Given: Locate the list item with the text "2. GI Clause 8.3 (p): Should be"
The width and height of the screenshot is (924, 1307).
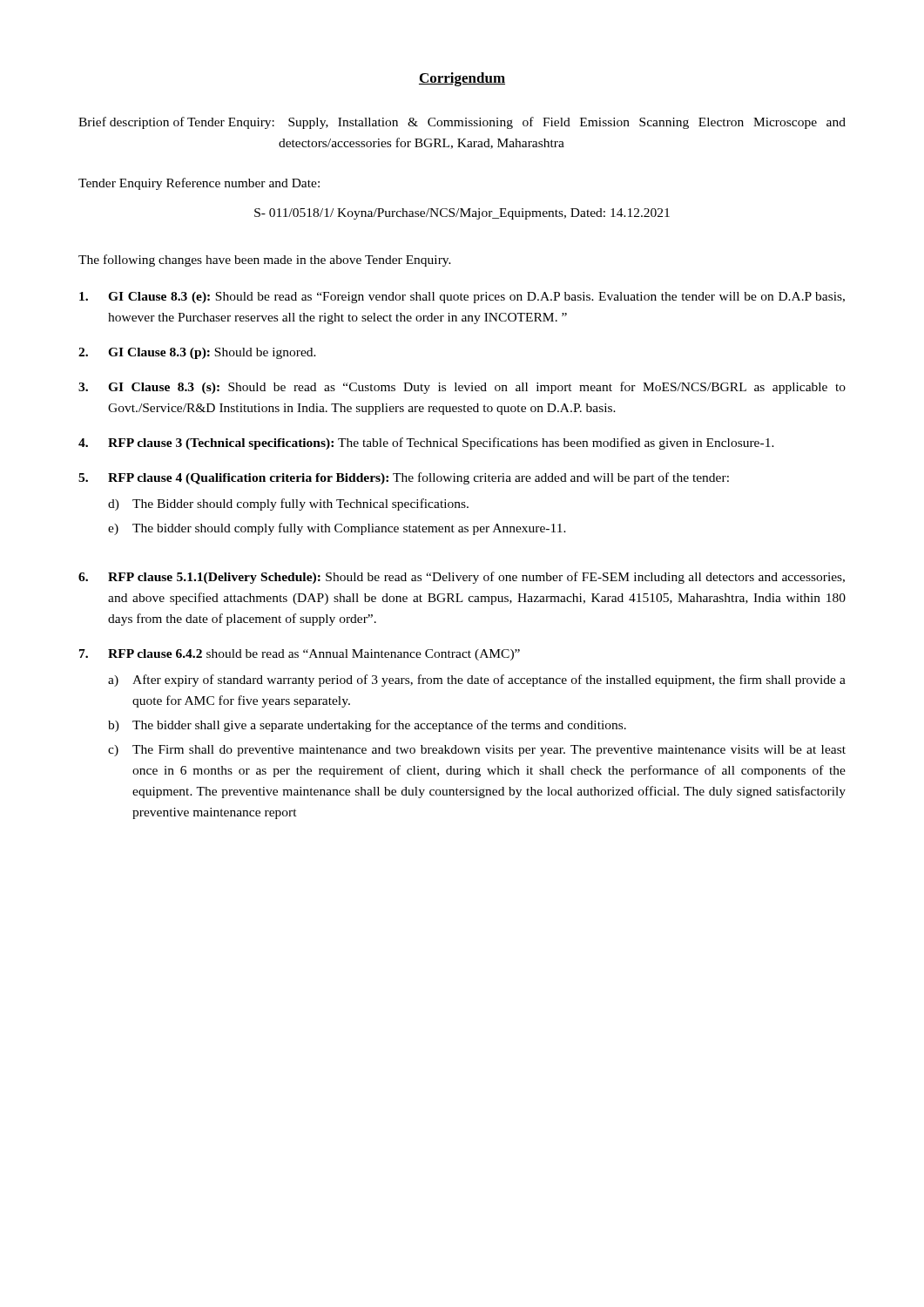Looking at the screenshot, I should click(x=197, y=353).
